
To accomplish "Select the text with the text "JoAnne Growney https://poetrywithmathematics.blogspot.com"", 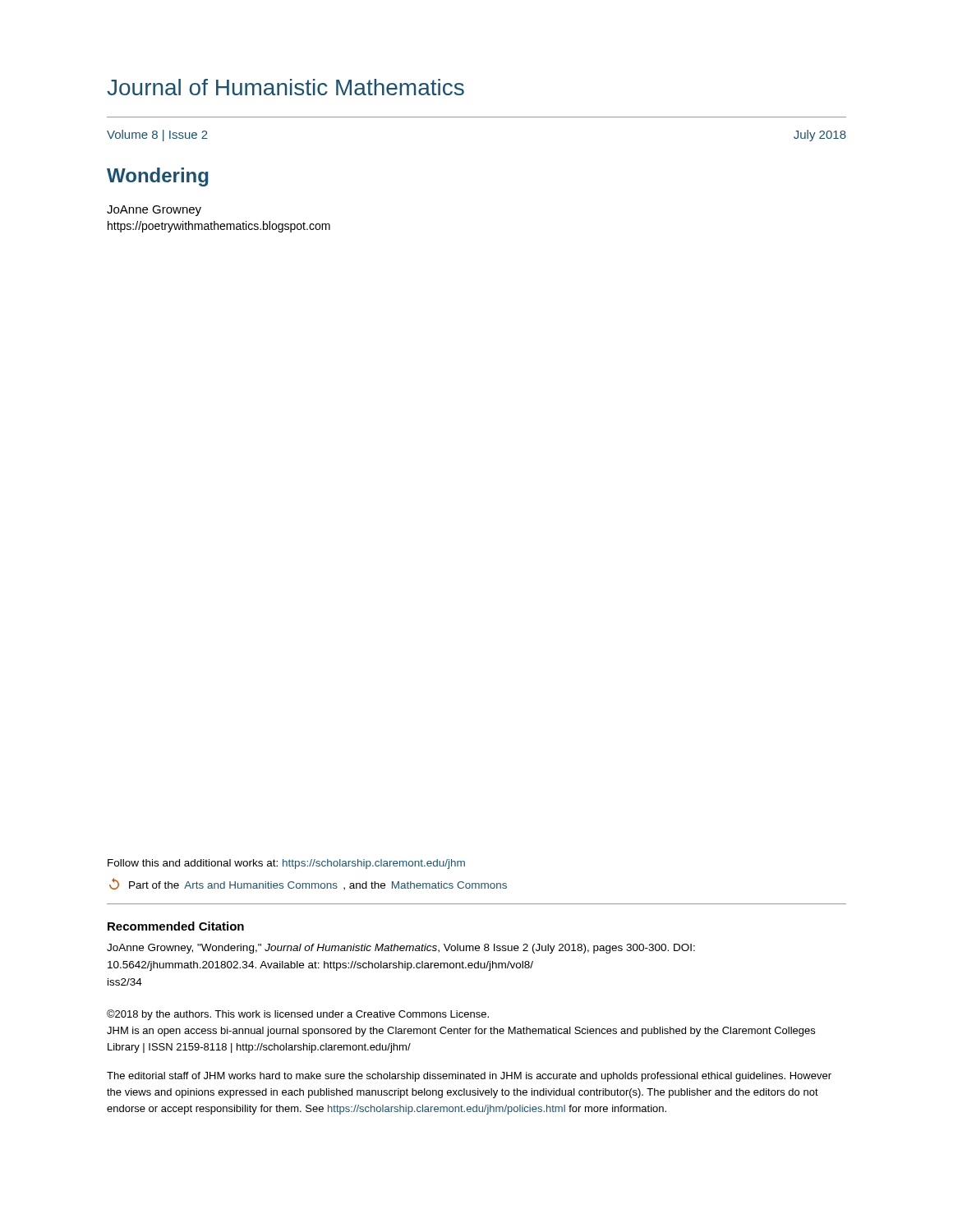I will 154,211.
